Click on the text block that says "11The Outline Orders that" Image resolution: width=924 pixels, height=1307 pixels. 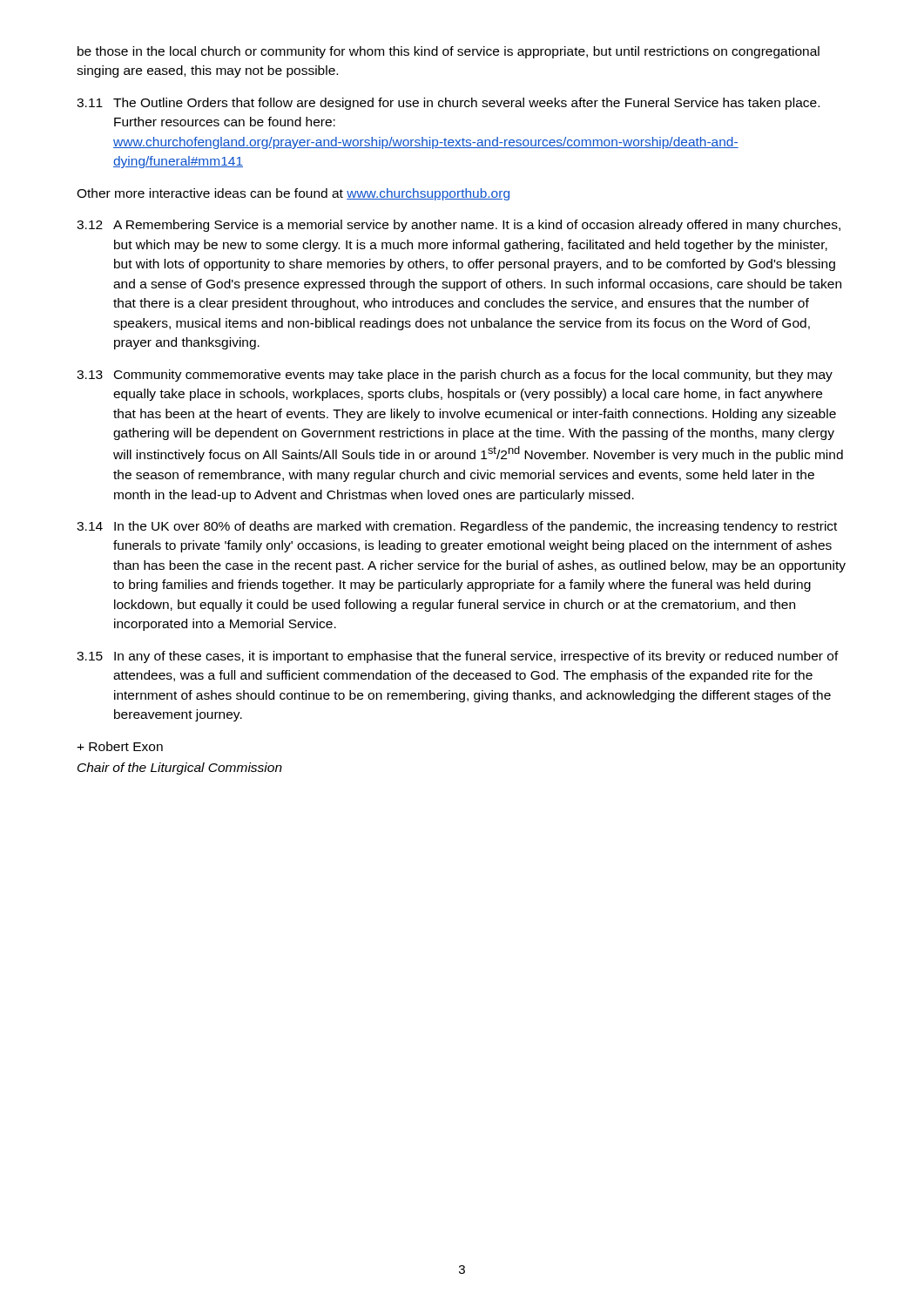(462, 132)
